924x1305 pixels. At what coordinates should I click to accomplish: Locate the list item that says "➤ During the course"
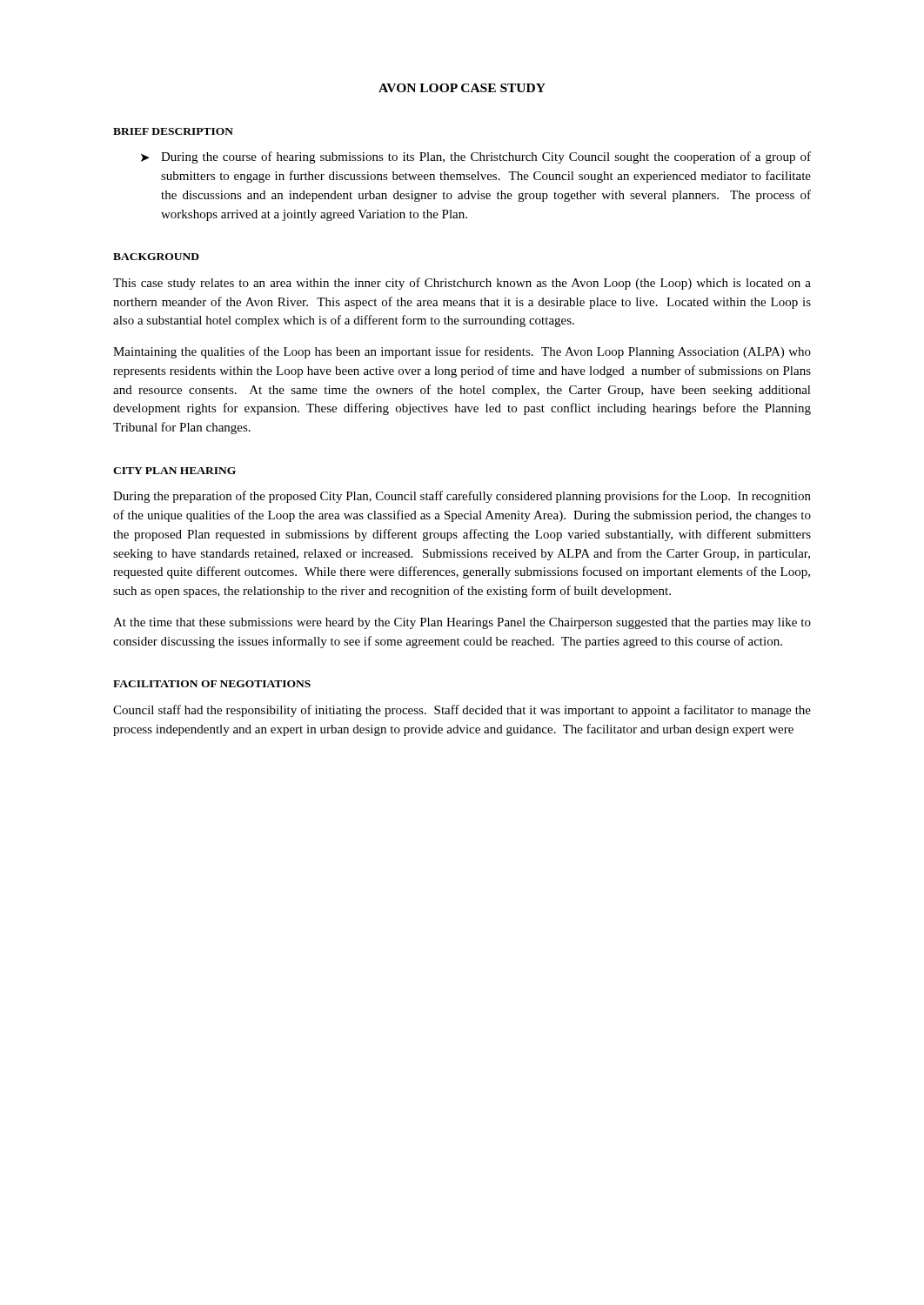[x=475, y=186]
